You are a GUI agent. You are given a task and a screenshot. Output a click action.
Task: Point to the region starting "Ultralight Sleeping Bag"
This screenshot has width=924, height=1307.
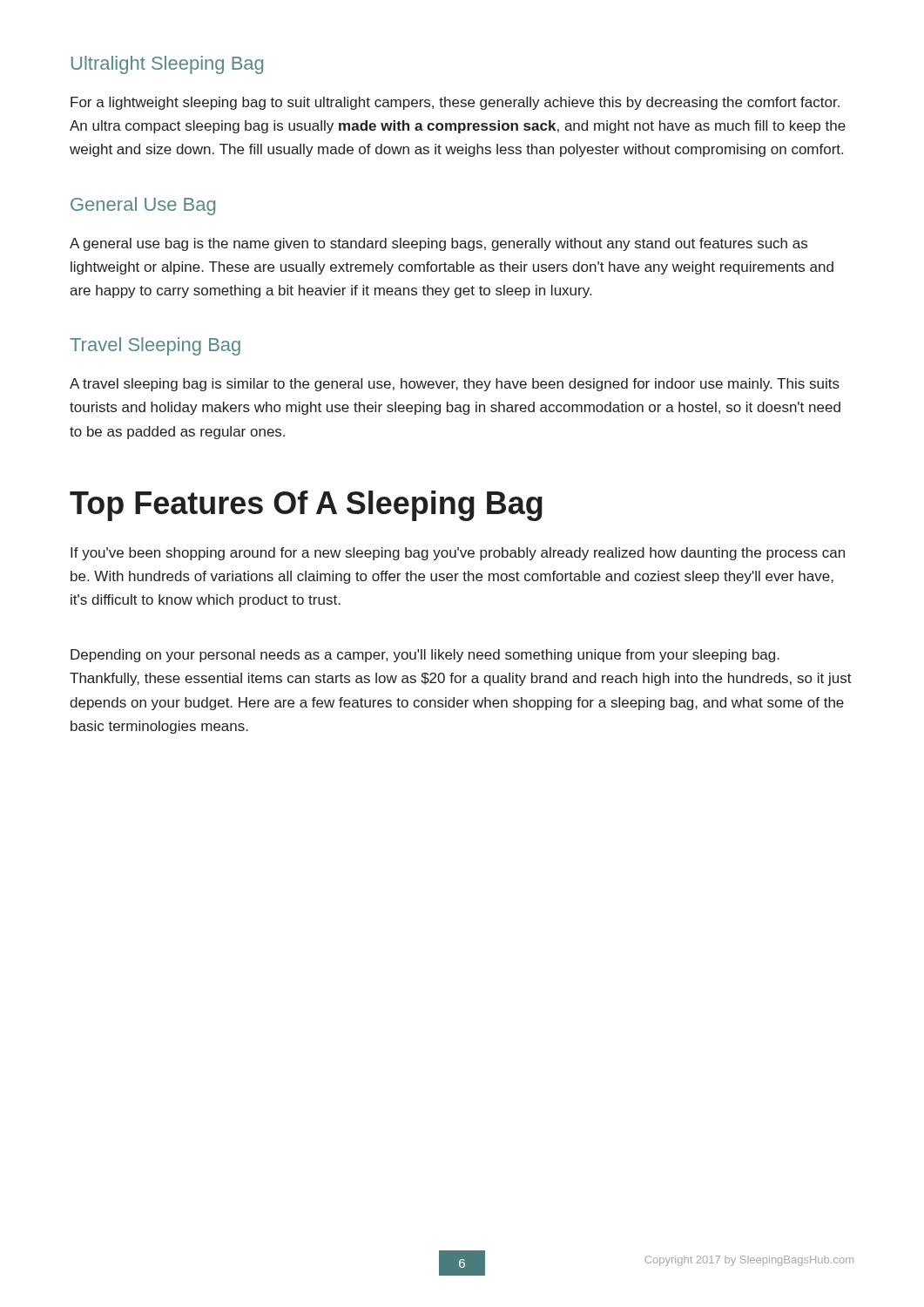pos(167,65)
